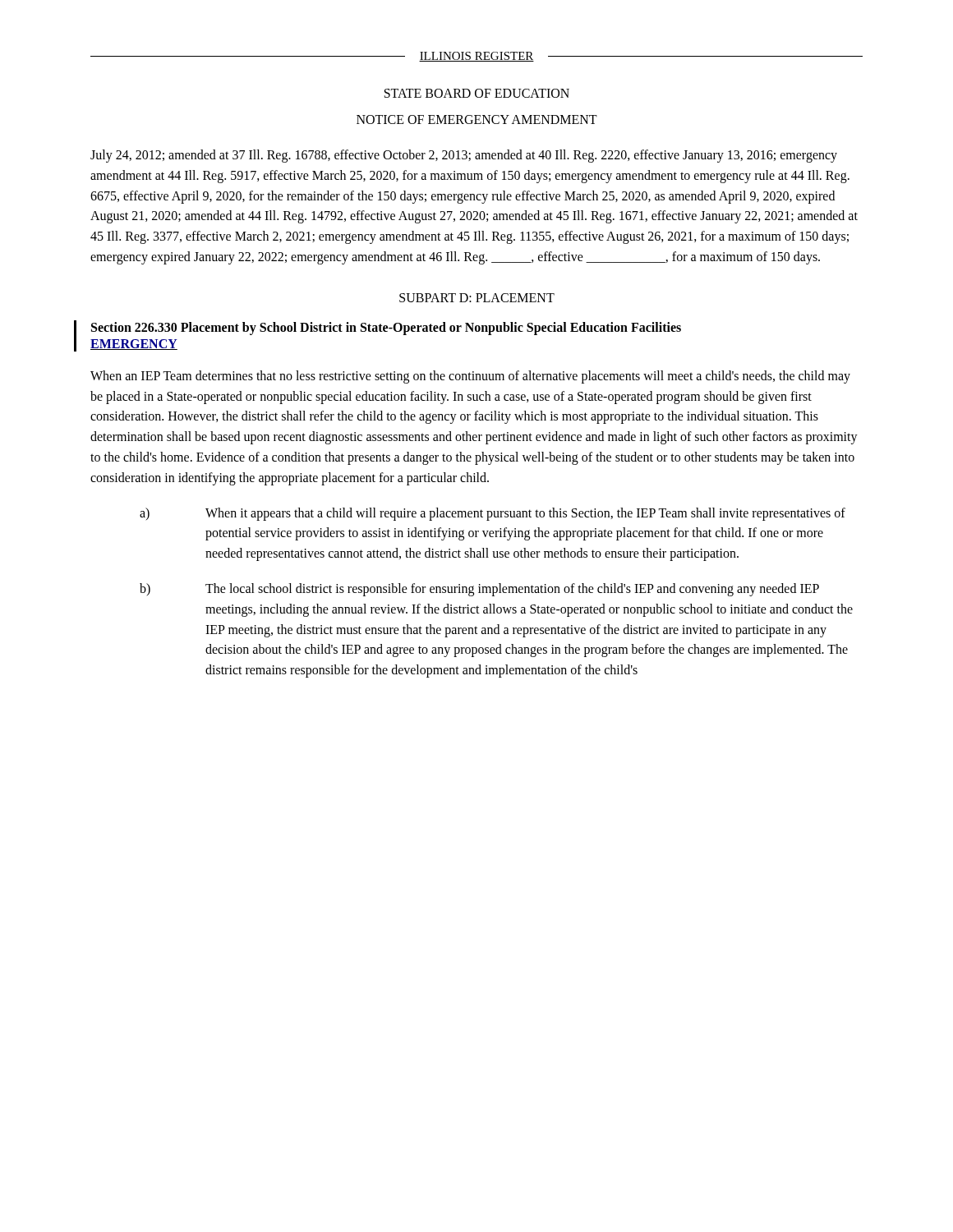Select the passage starting "Section 226.330 Placement"
Viewport: 953px width, 1232px height.
[x=476, y=336]
